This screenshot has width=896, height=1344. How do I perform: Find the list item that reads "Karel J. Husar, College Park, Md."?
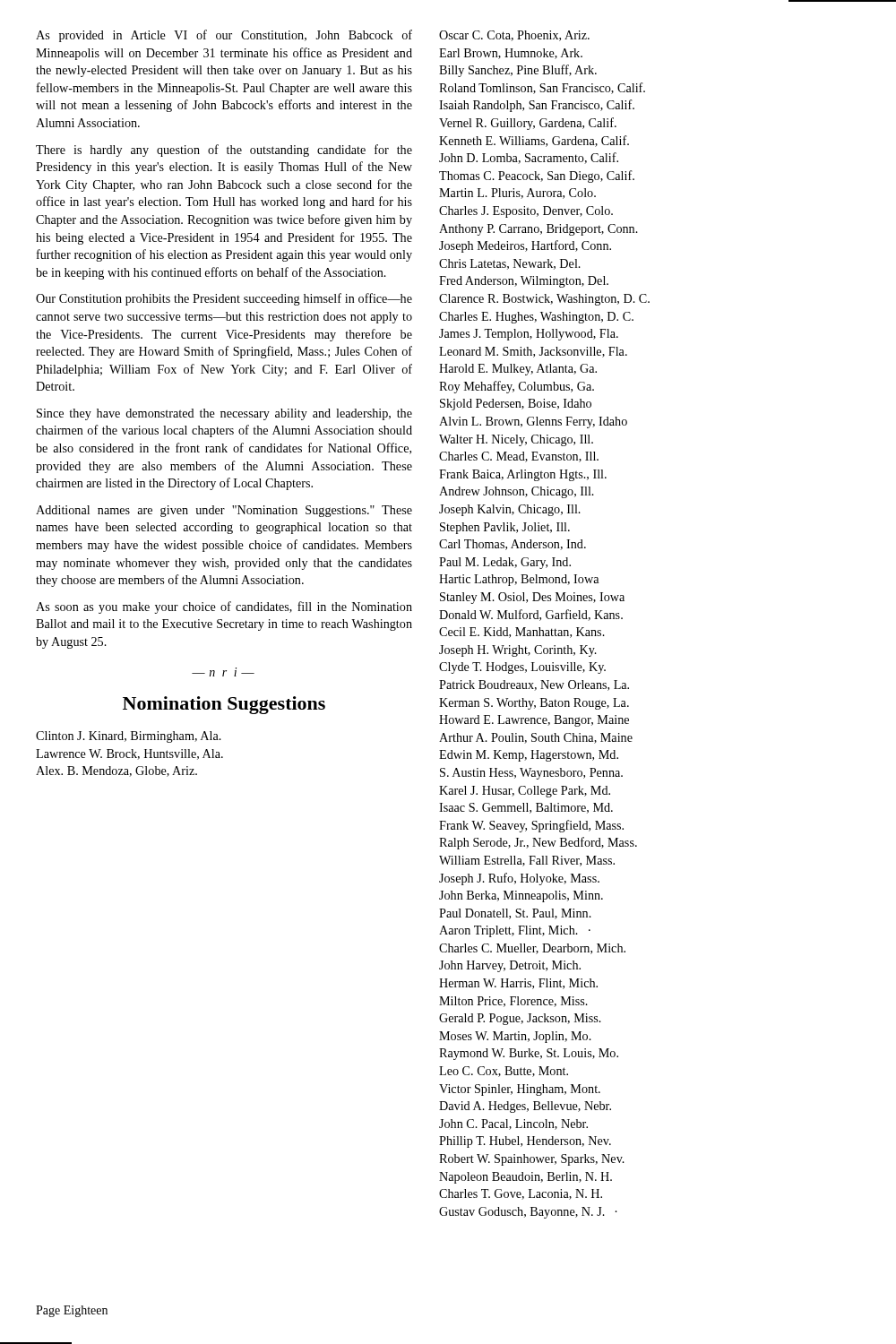point(525,790)
